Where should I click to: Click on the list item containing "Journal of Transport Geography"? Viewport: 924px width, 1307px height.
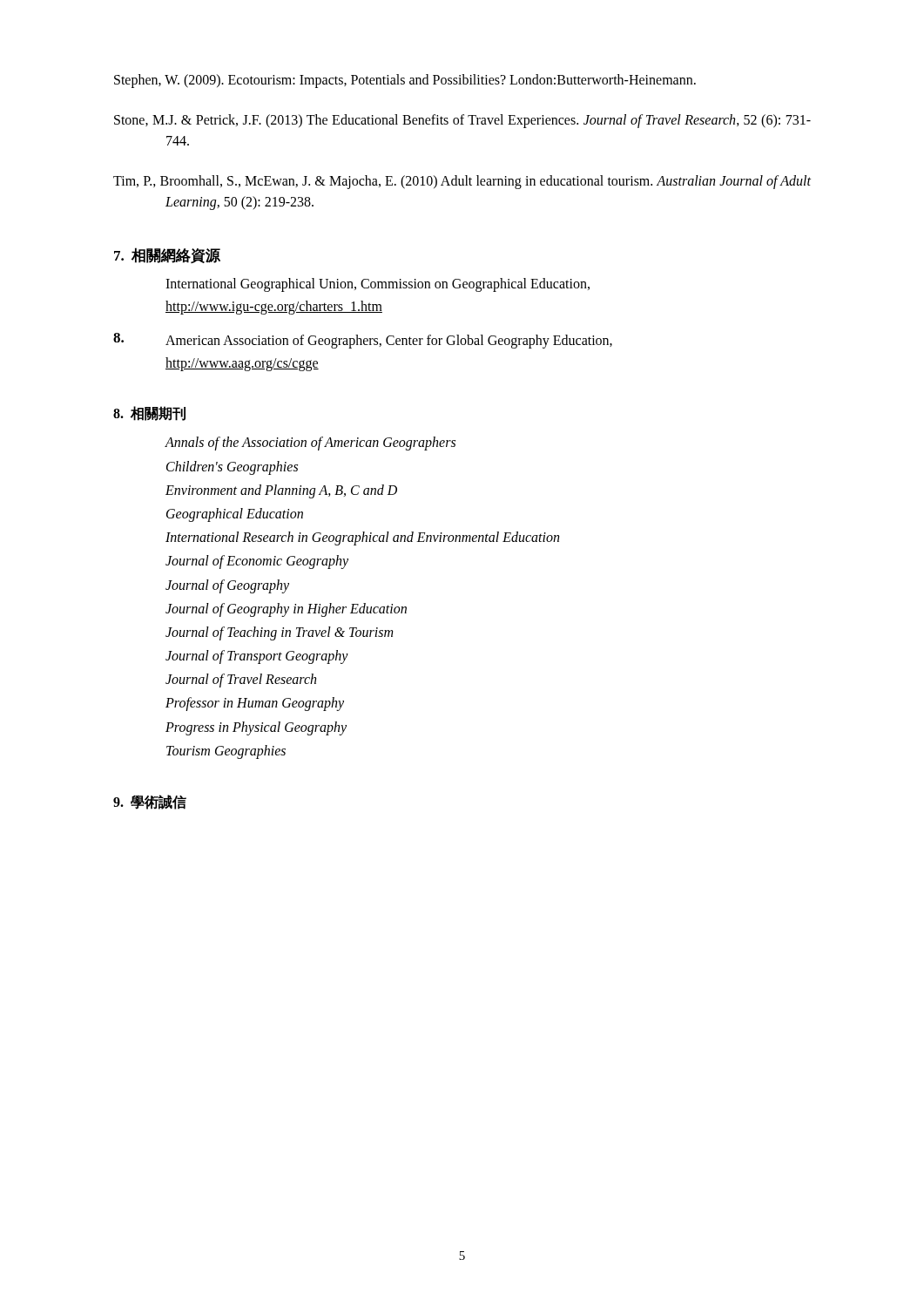257,656
